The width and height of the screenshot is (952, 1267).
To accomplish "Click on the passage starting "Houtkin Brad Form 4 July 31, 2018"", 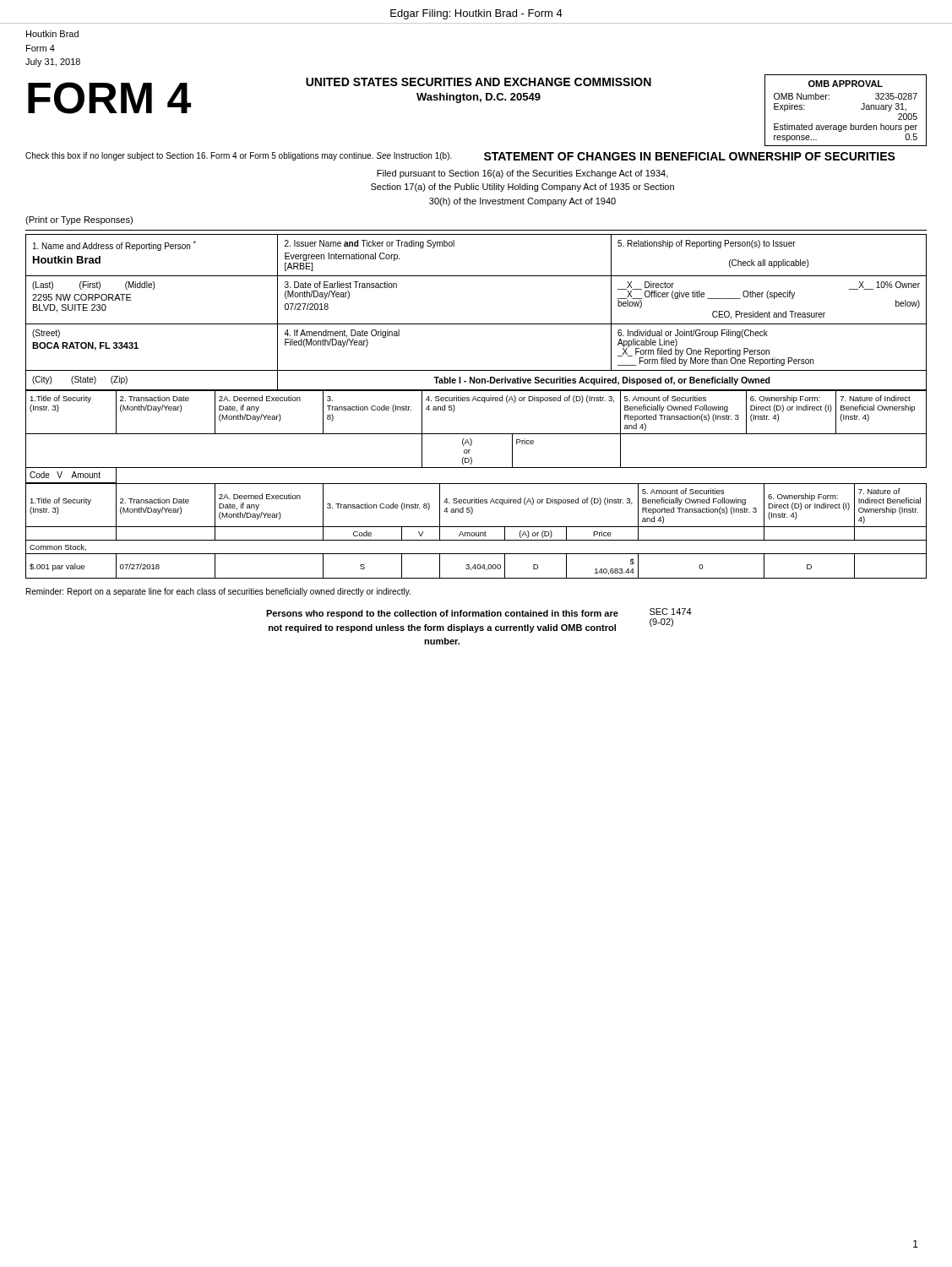I will [x=53, y=48].
